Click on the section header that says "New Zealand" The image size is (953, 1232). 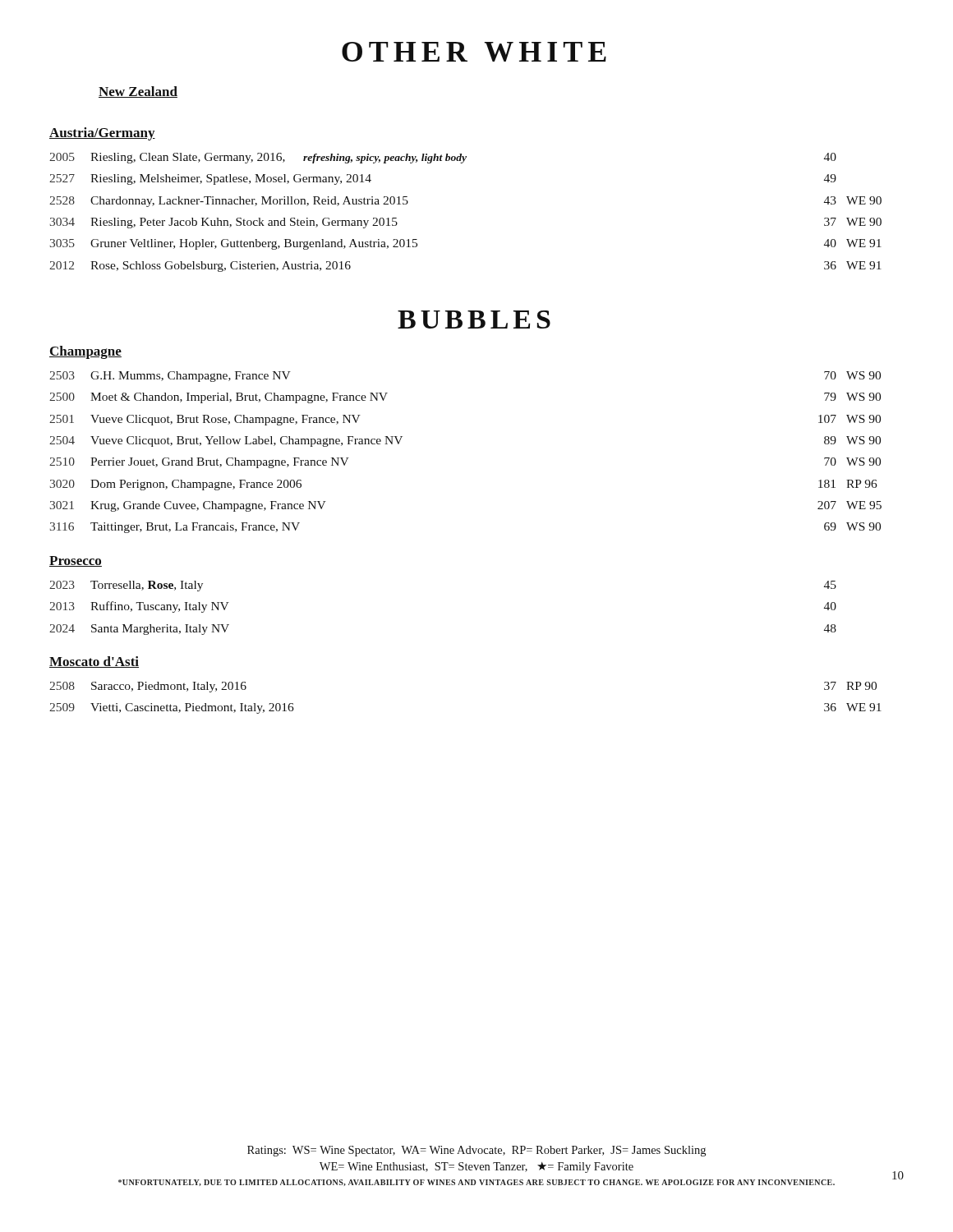coord(138,92)
